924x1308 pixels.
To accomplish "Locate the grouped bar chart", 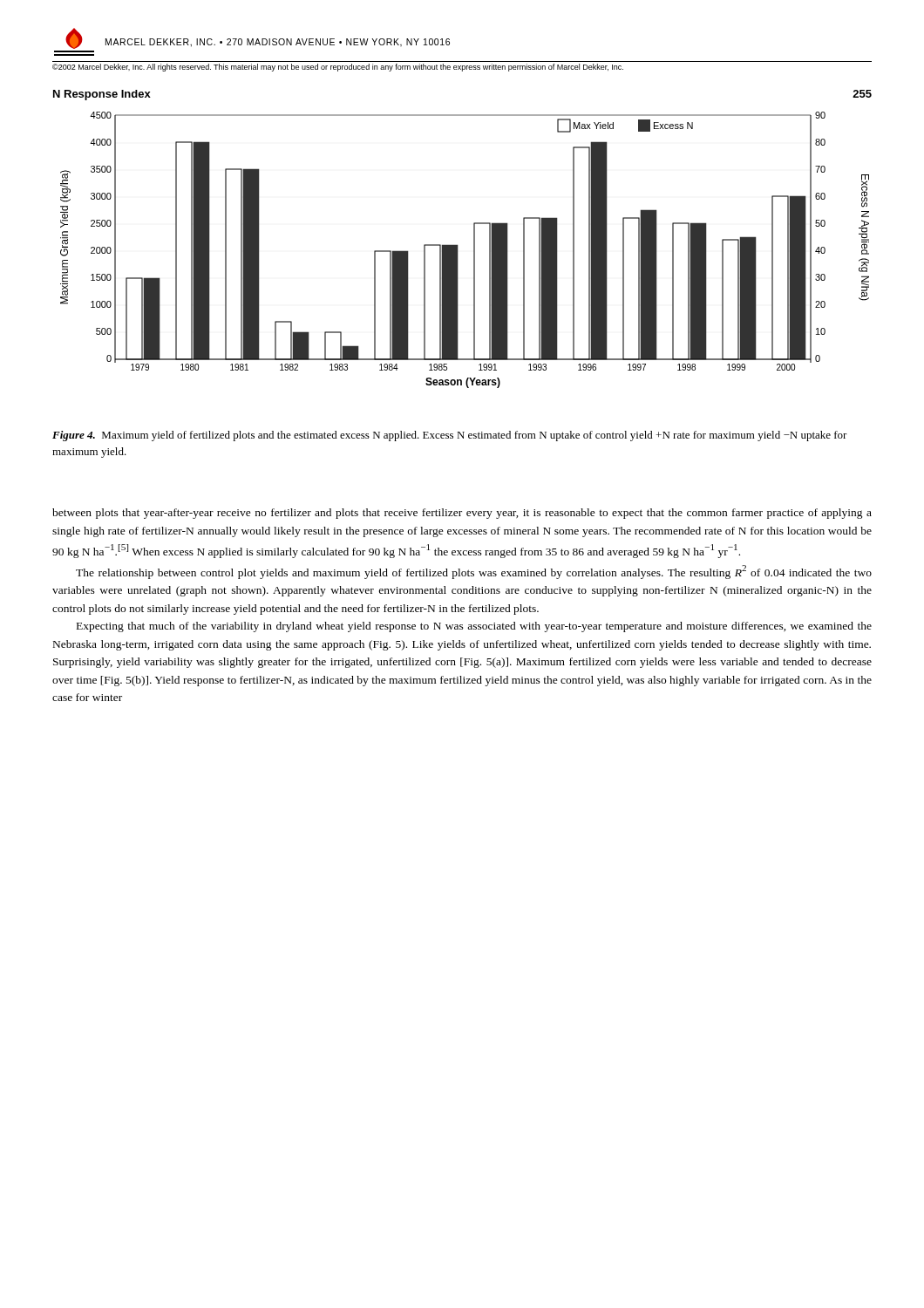I will coord(462,261).
